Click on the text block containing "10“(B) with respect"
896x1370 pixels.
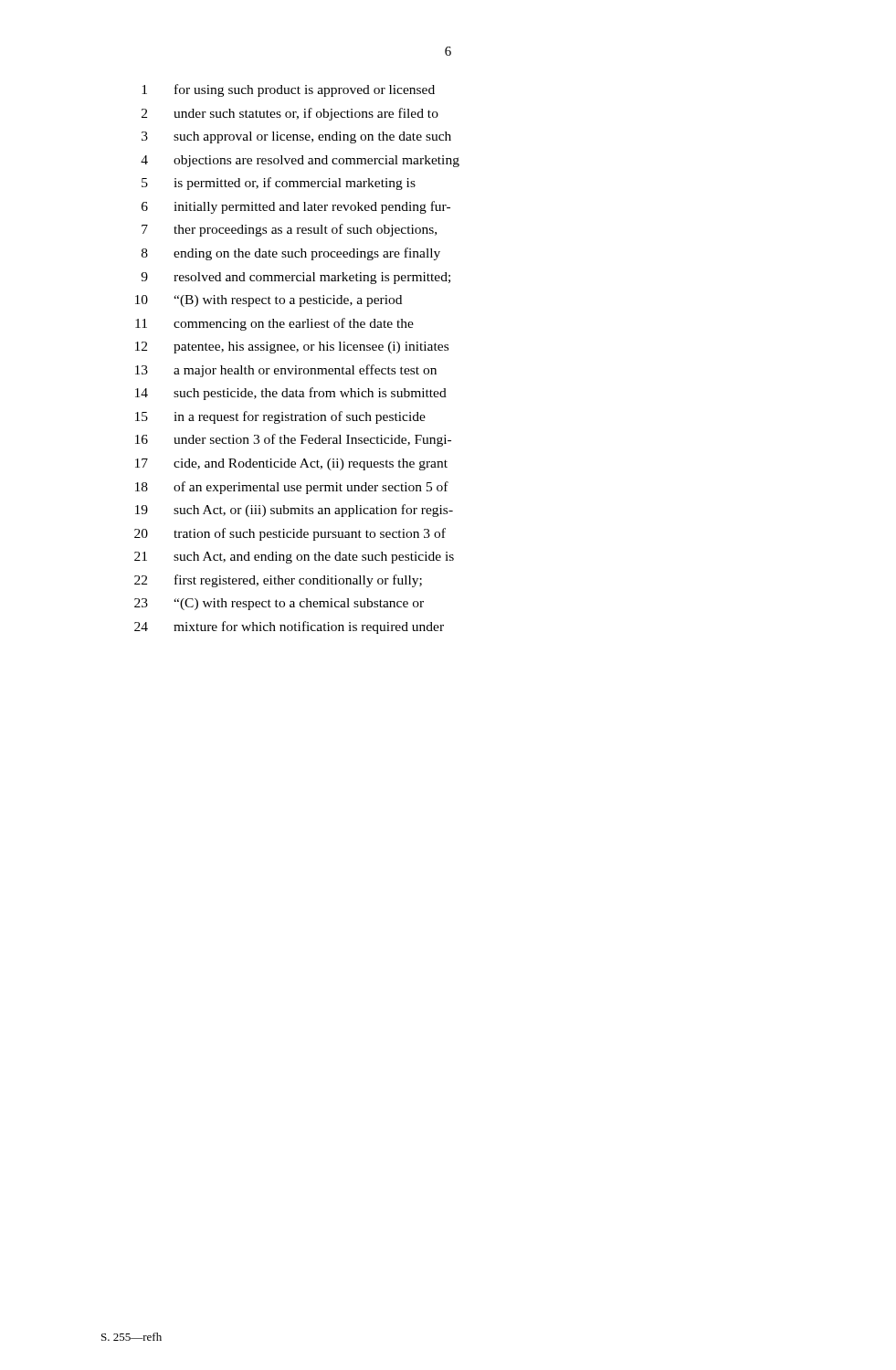click(x=462, y=439)
